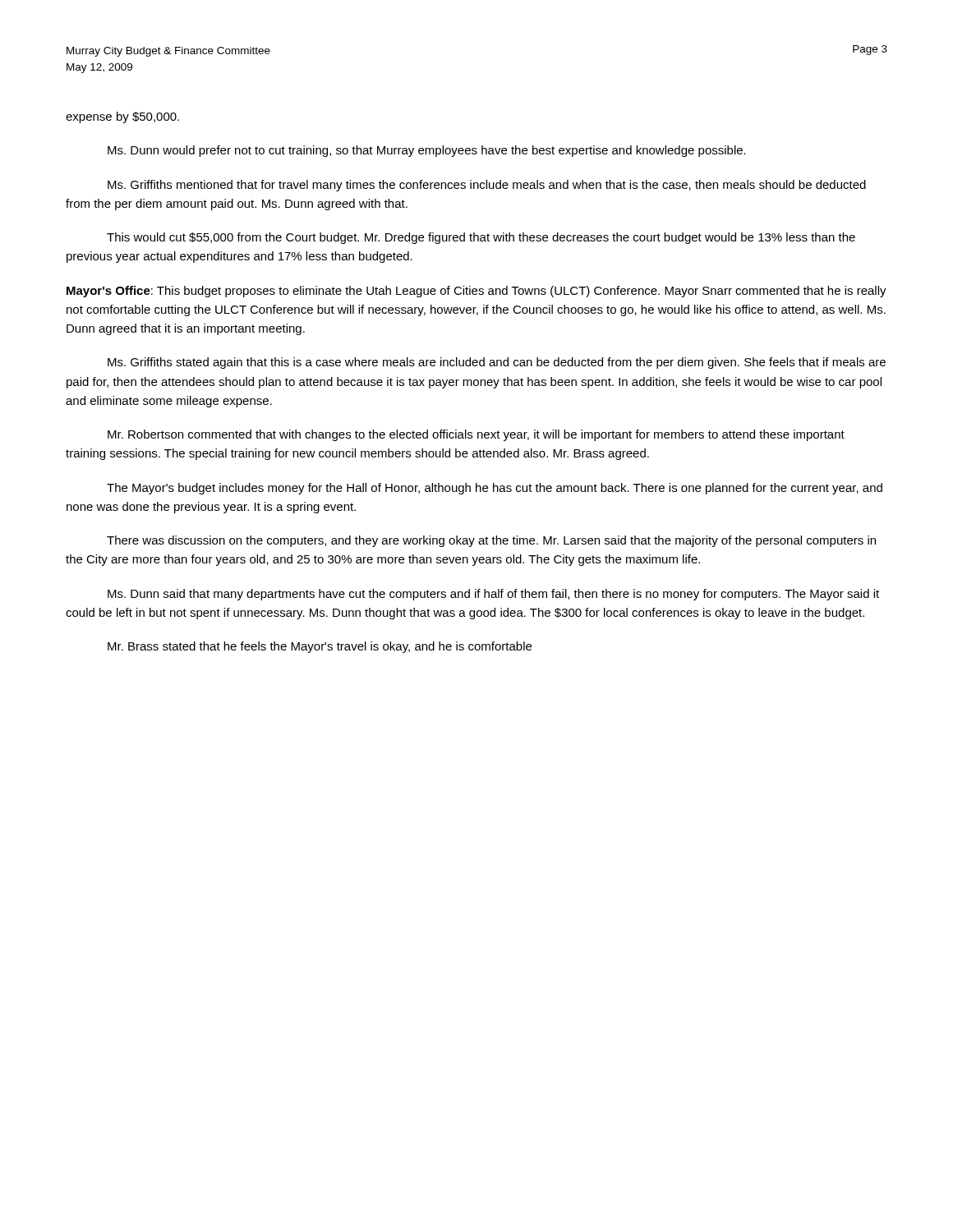
Task: Find the block on this page that starts "Ms. Dunn would prefer not to"
Action: coord(427,150)
